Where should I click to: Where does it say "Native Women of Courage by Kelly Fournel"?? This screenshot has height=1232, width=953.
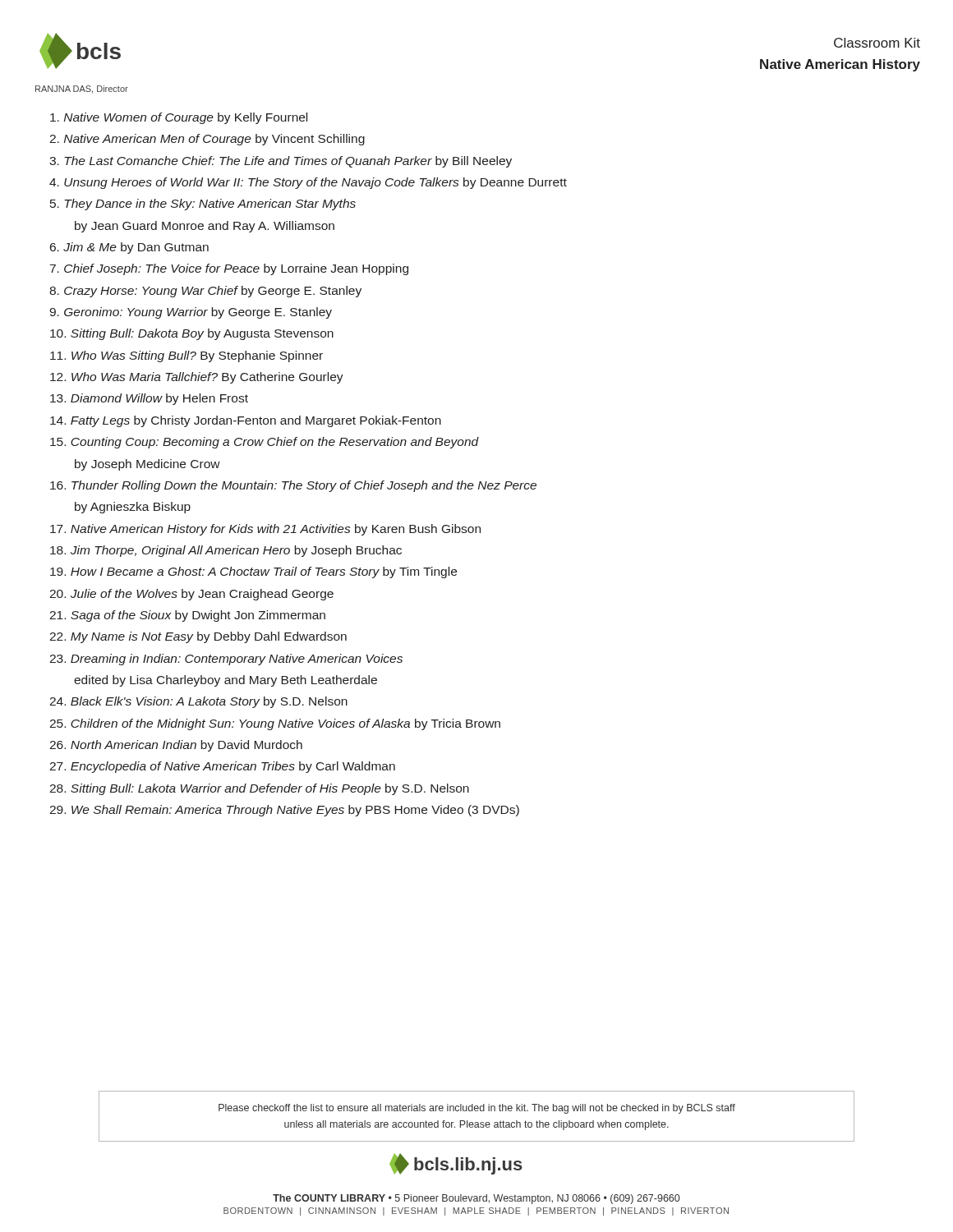(179, 117)
